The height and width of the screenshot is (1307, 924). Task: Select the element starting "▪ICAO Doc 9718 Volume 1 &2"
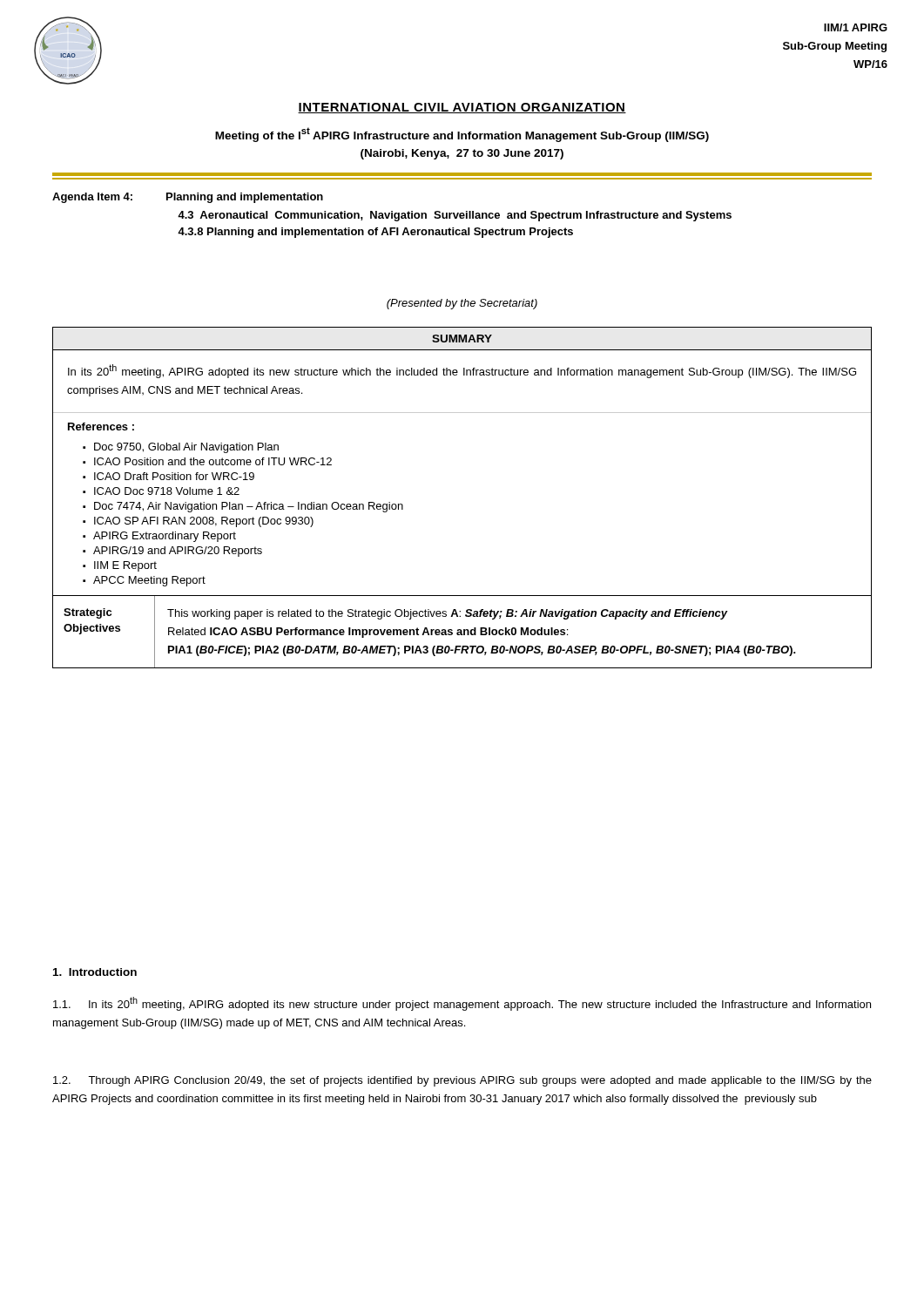[161, 491]
